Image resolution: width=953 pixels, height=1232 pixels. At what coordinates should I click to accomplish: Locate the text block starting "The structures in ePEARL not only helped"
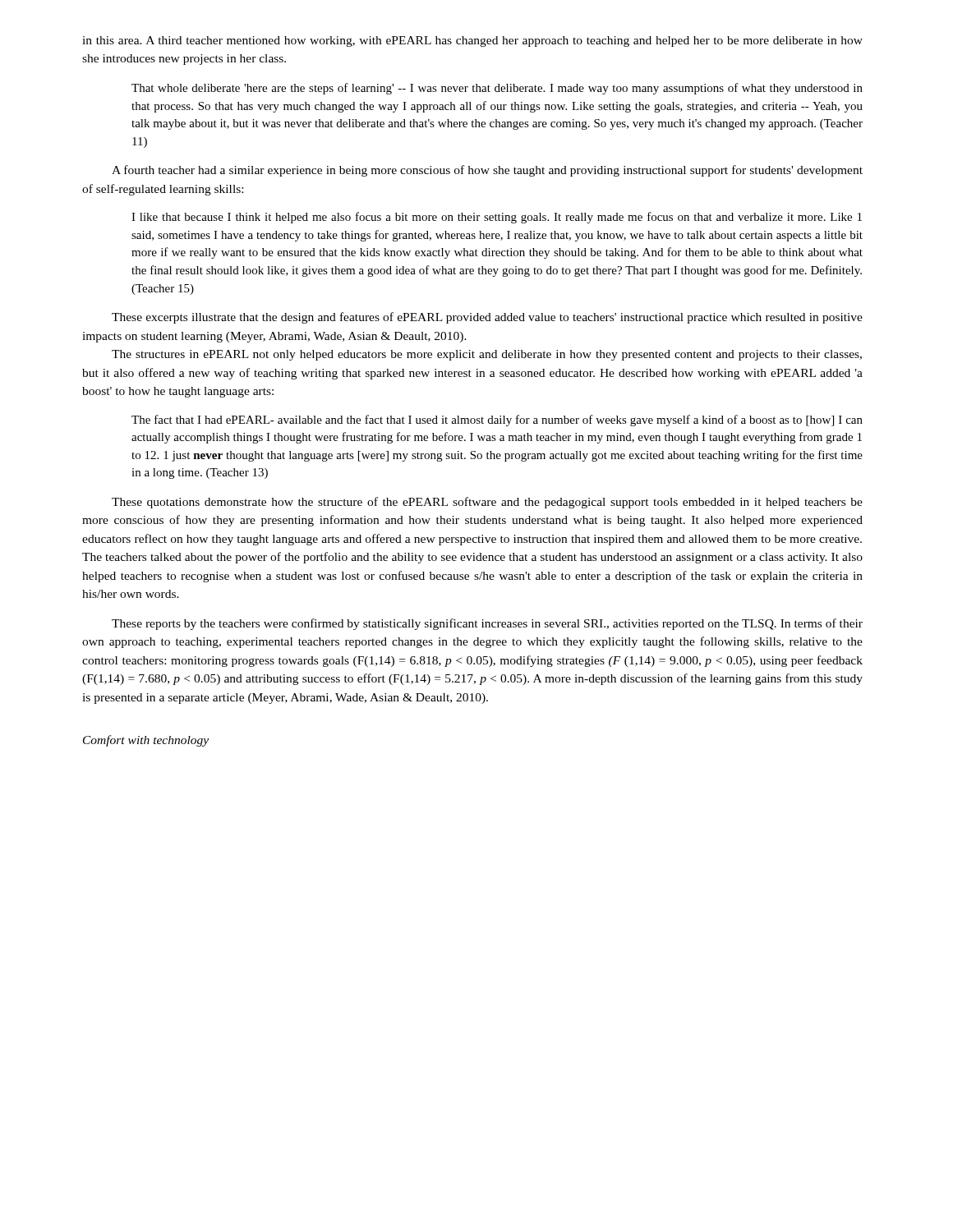[x=472, y=372]
